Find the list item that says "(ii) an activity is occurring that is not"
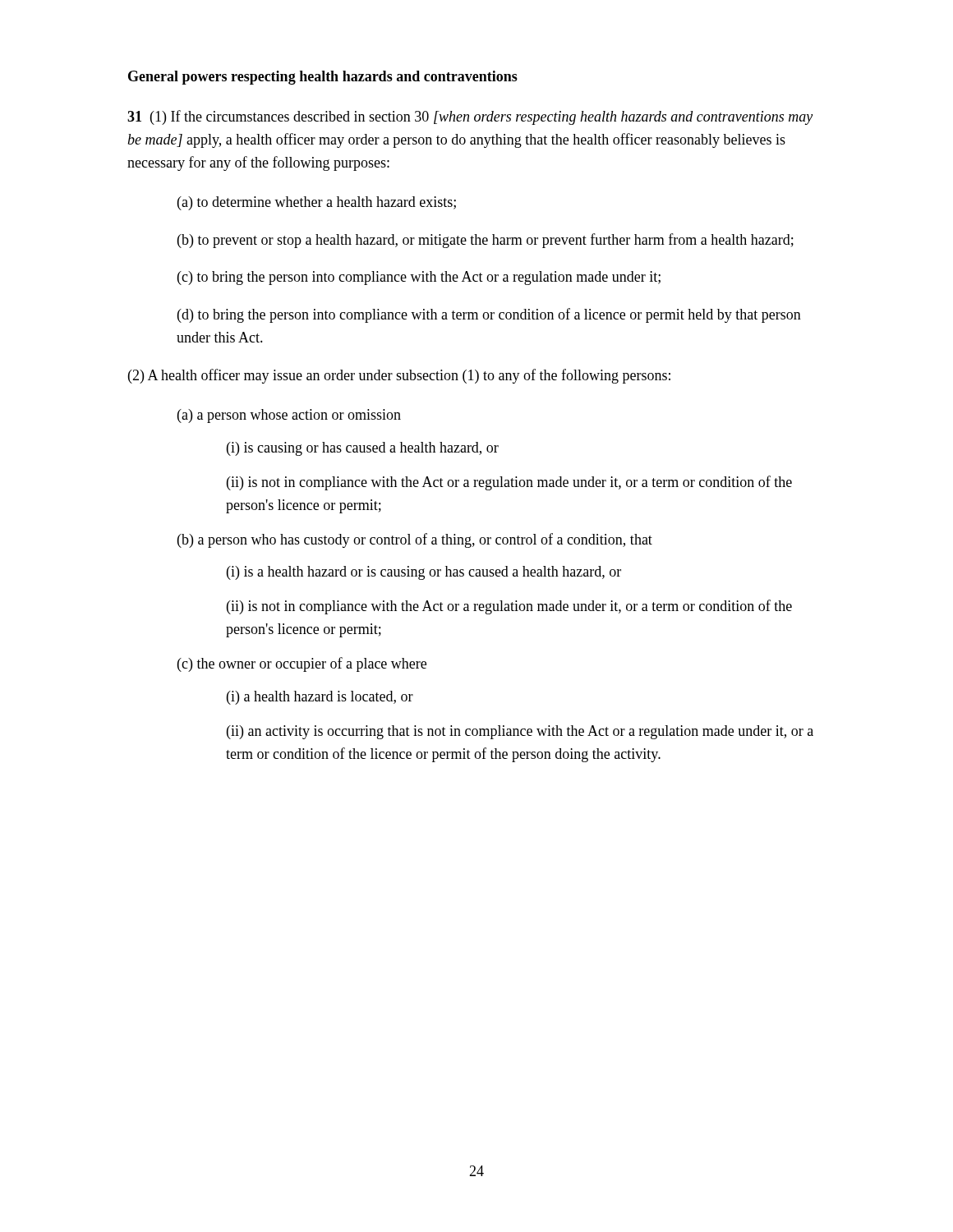The height and width of the screenshot is (1232, 953). point(520,742)
